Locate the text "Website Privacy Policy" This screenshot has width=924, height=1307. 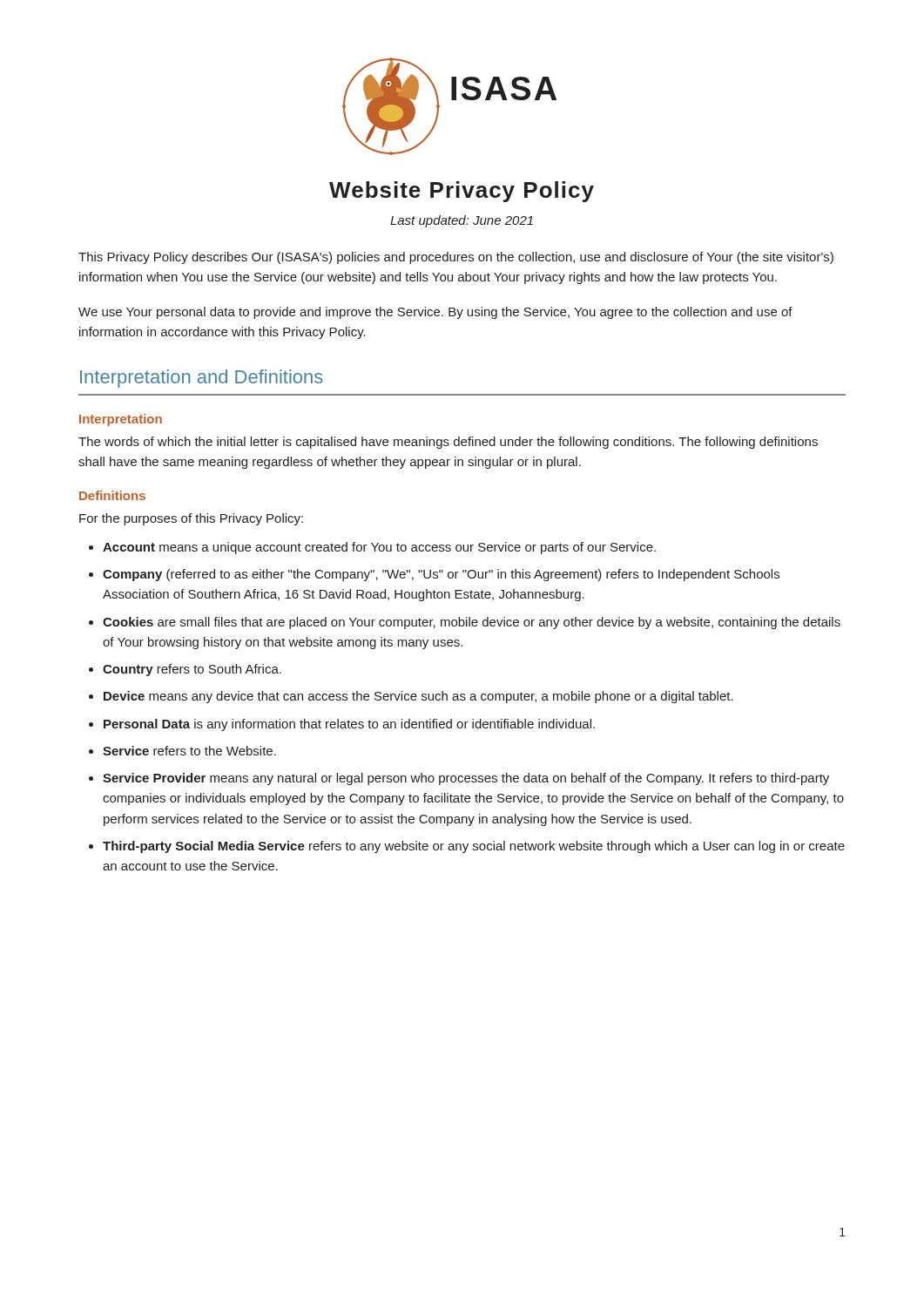462,190
